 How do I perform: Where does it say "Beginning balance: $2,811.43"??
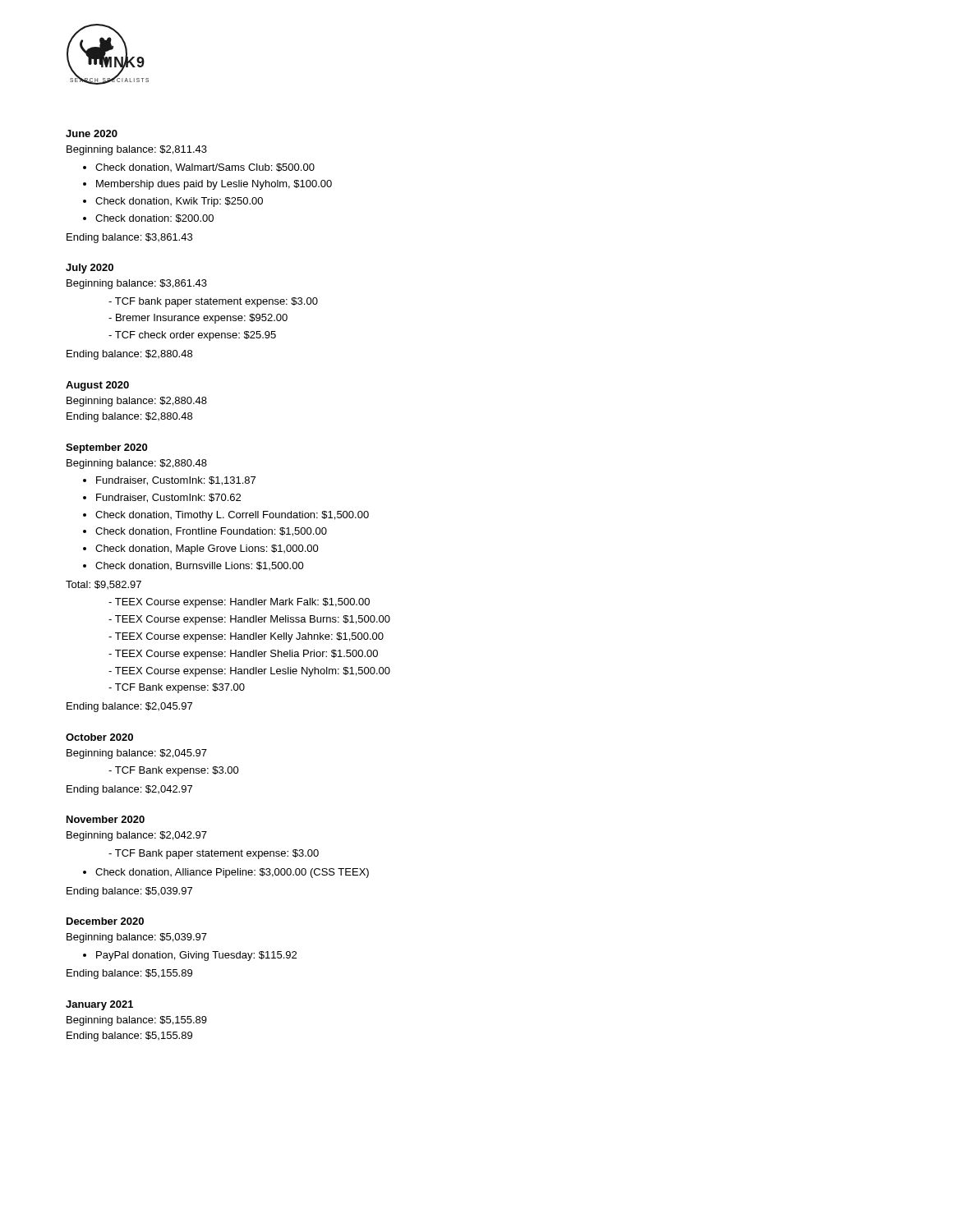coord(136,149)
